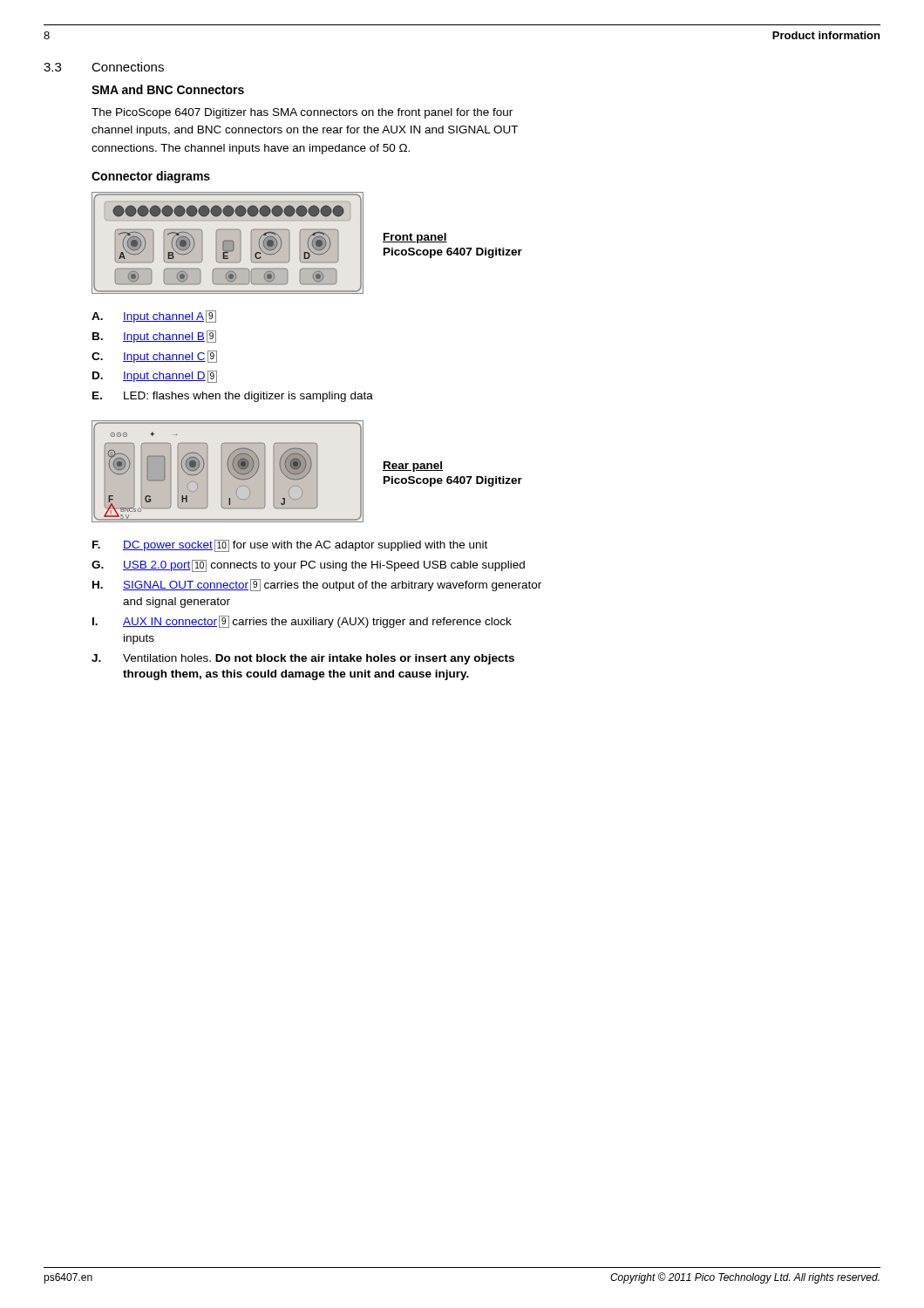Screen dimensions: 1308x924
Task: Click where it says "C. Input channel C9"
Action: point(154,357)
